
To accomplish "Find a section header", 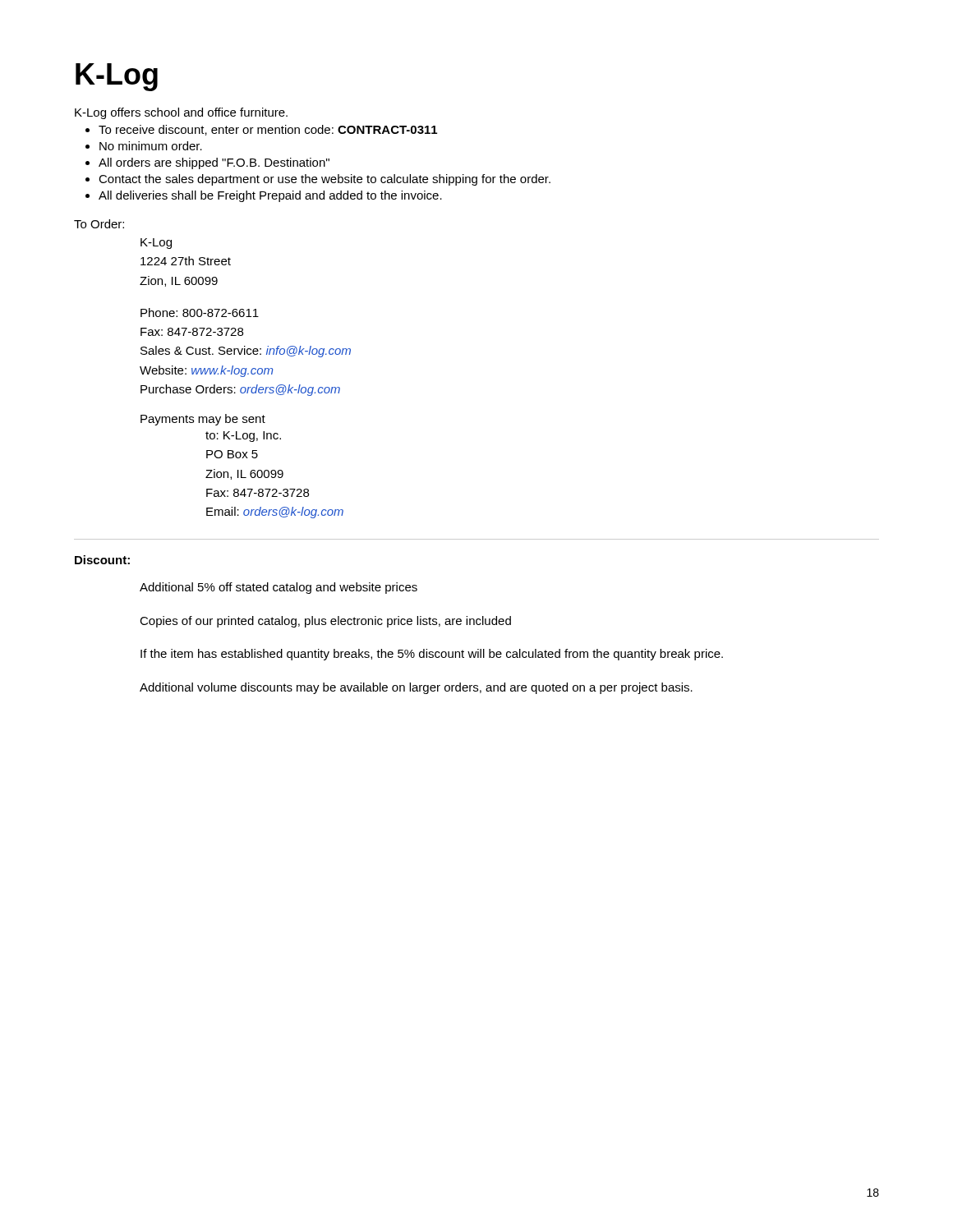I will [x=102, y=560].
